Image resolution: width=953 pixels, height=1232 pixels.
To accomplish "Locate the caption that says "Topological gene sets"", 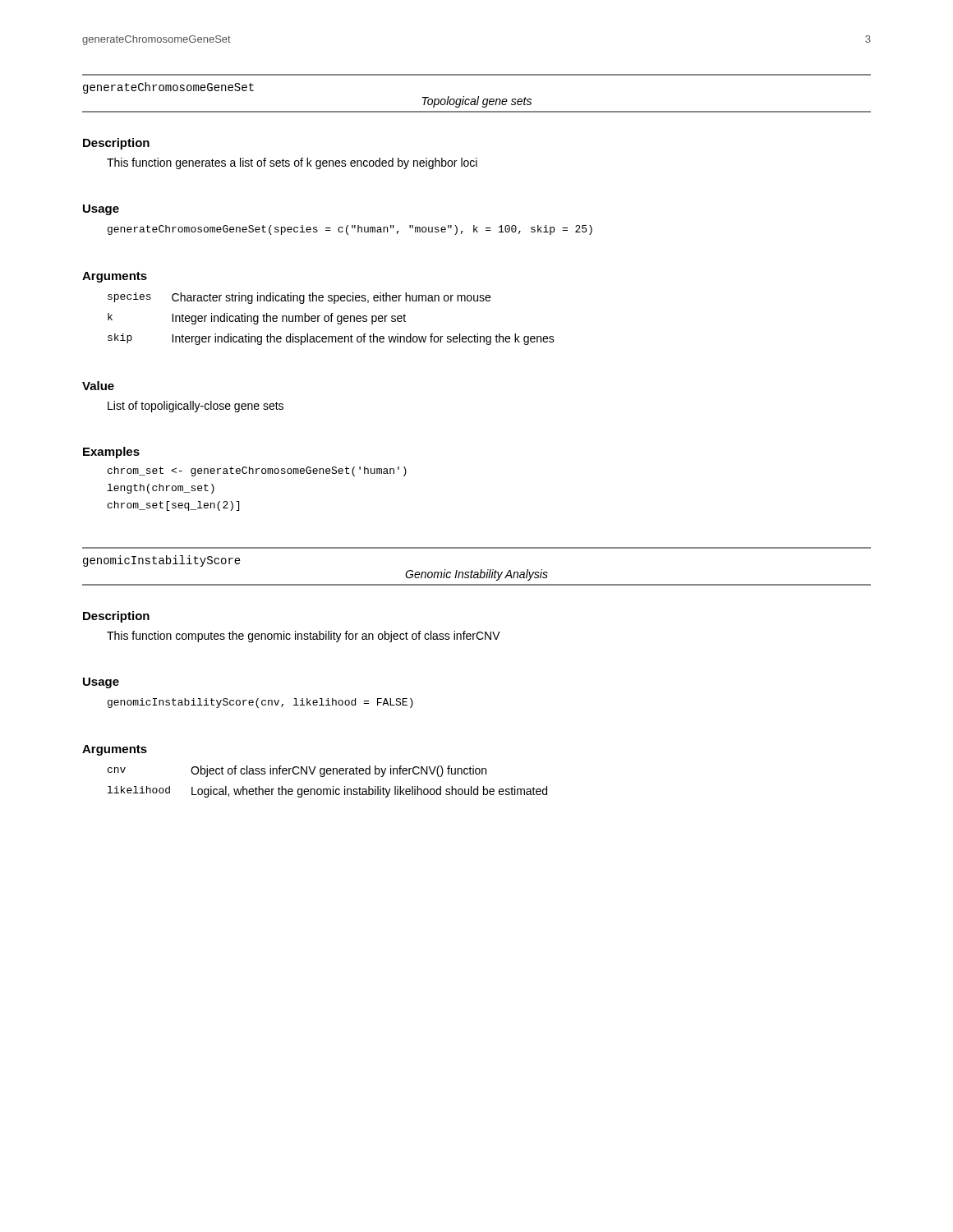I will (476, 101).
